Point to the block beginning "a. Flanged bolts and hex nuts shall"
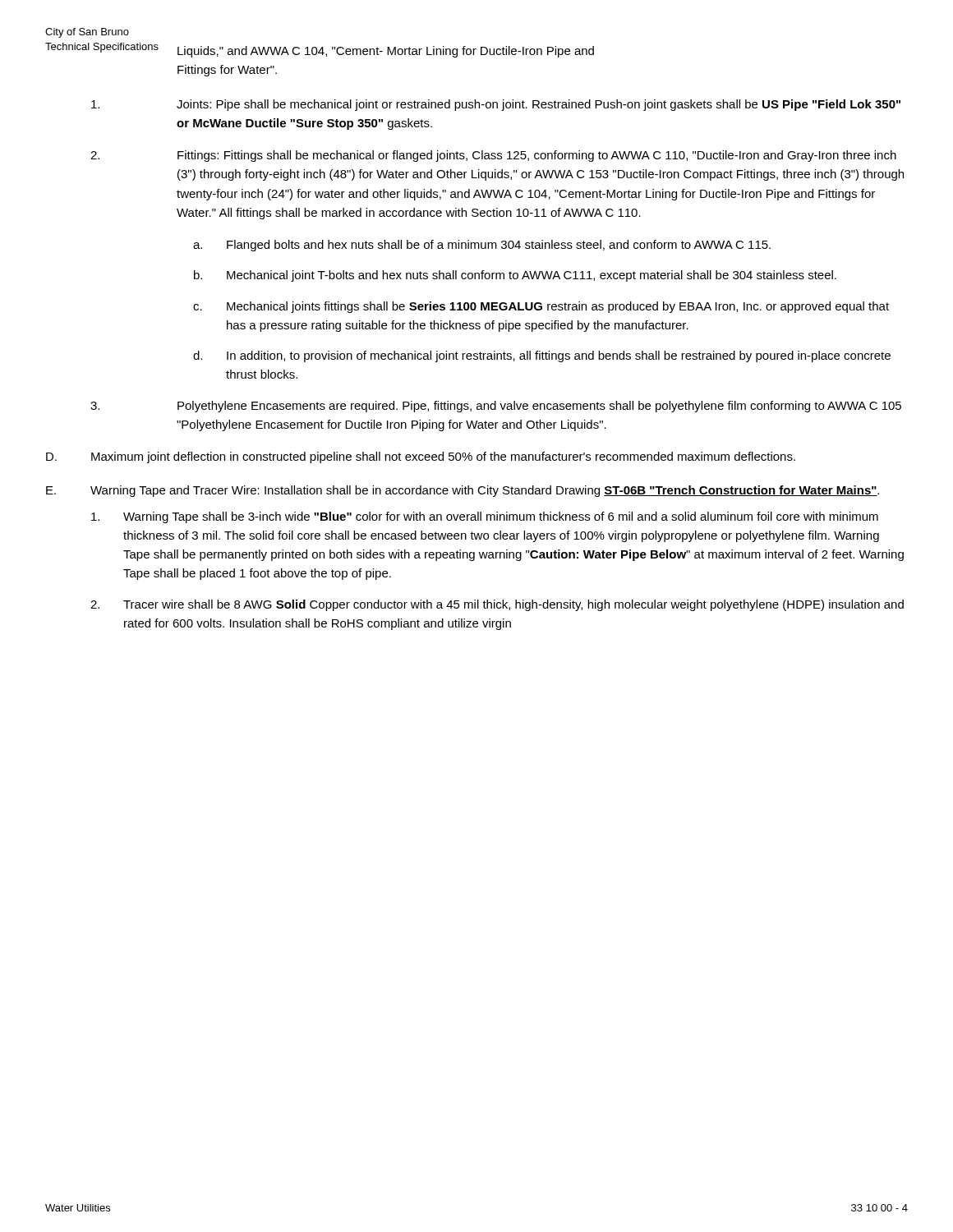The height and width of the screenshot is (1232, 953). click(542, 244)
